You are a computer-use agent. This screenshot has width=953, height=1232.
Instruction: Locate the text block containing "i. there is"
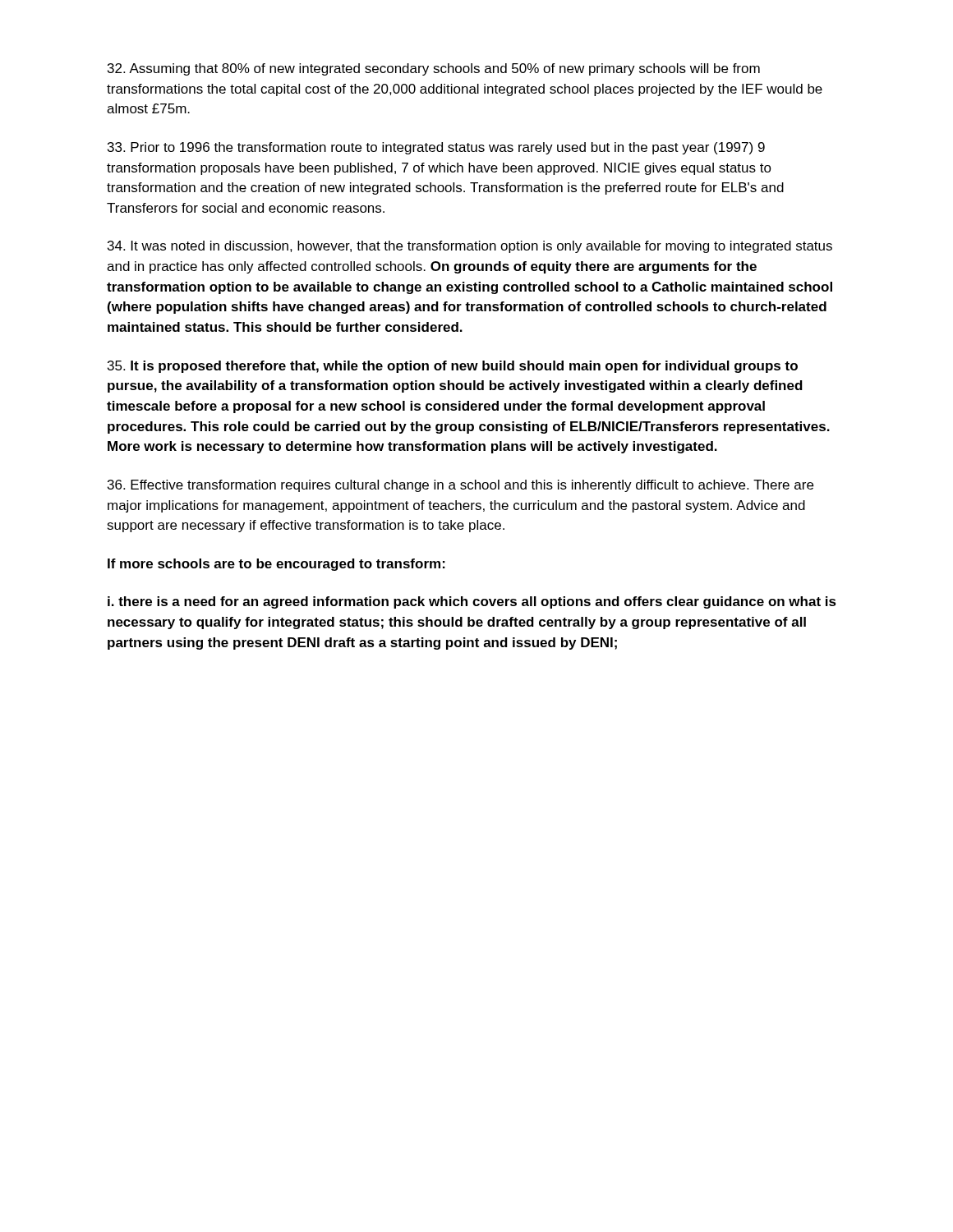tap(472, 622)
